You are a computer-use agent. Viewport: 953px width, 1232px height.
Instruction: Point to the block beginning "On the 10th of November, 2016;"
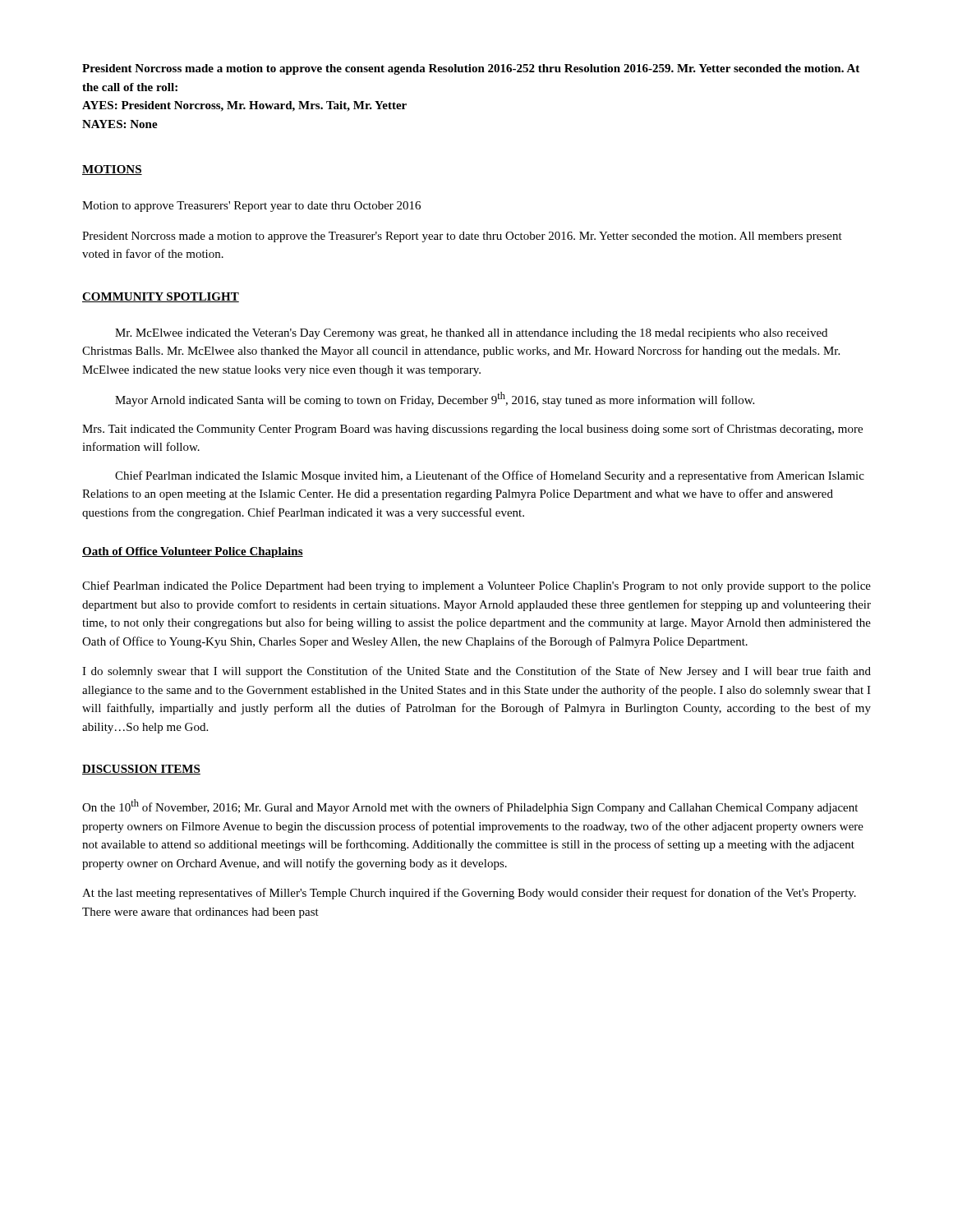click(x=476, y=834)
